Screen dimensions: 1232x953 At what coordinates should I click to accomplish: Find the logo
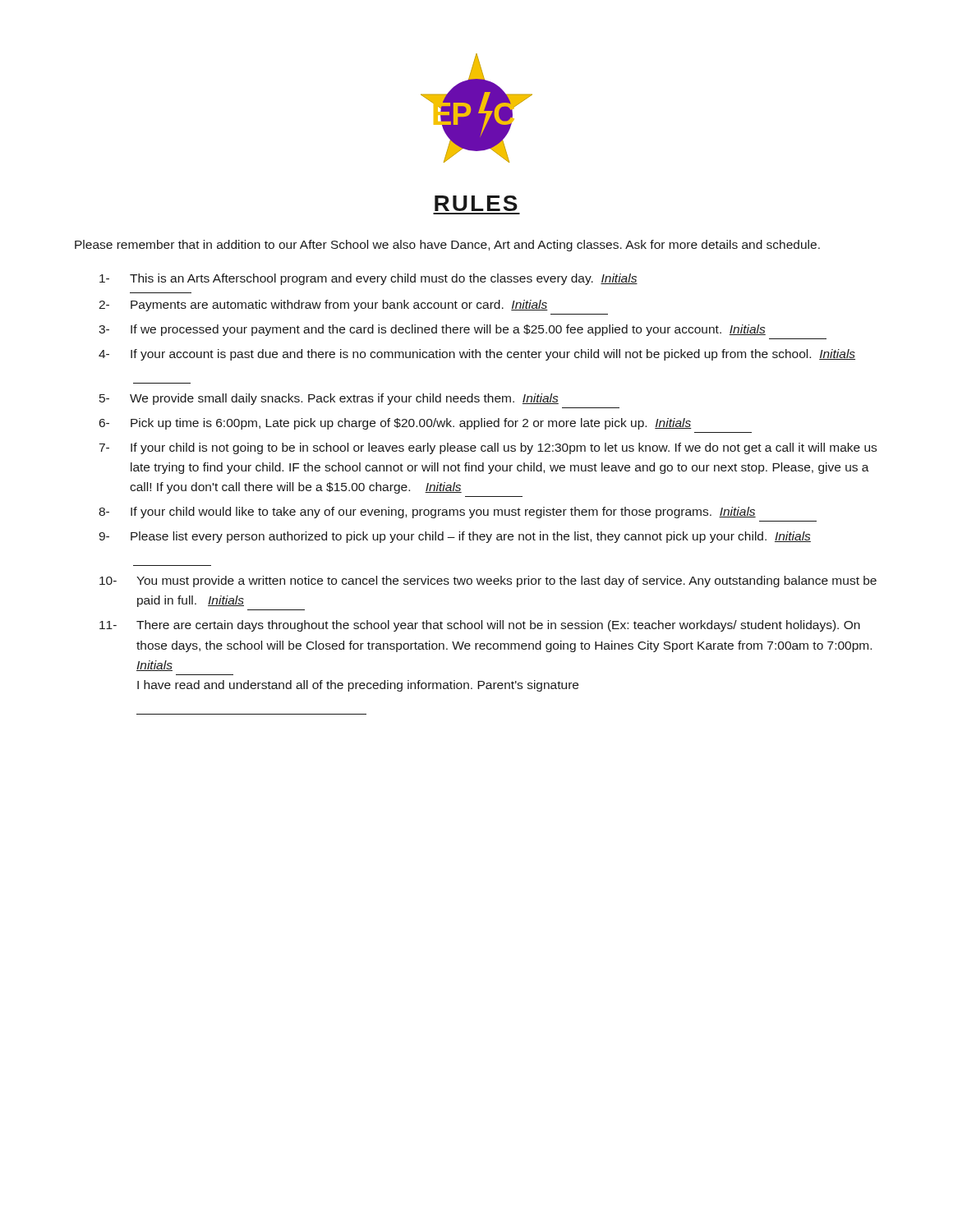pos(476,117)
